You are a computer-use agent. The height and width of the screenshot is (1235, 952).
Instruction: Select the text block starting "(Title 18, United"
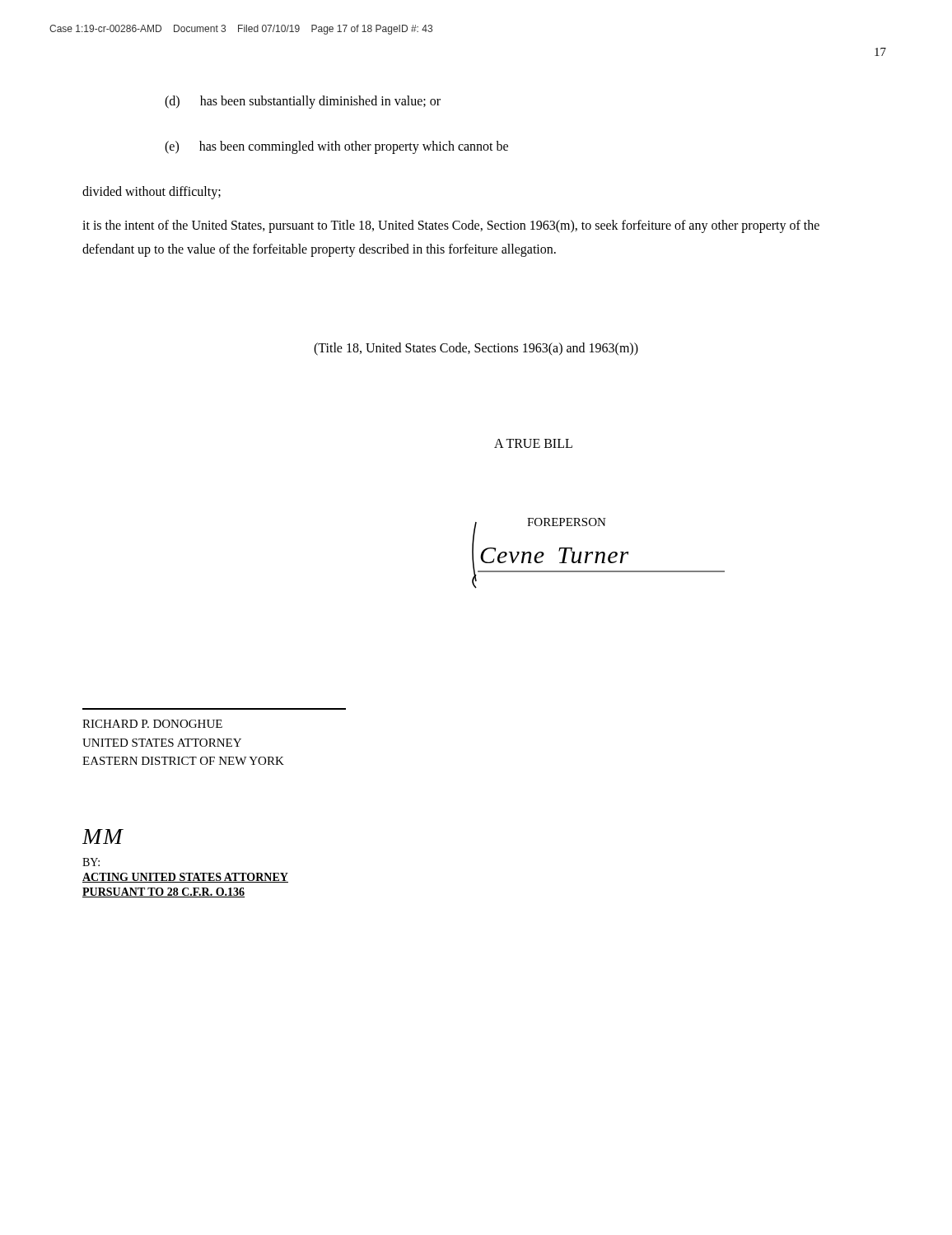click(476, 348)
